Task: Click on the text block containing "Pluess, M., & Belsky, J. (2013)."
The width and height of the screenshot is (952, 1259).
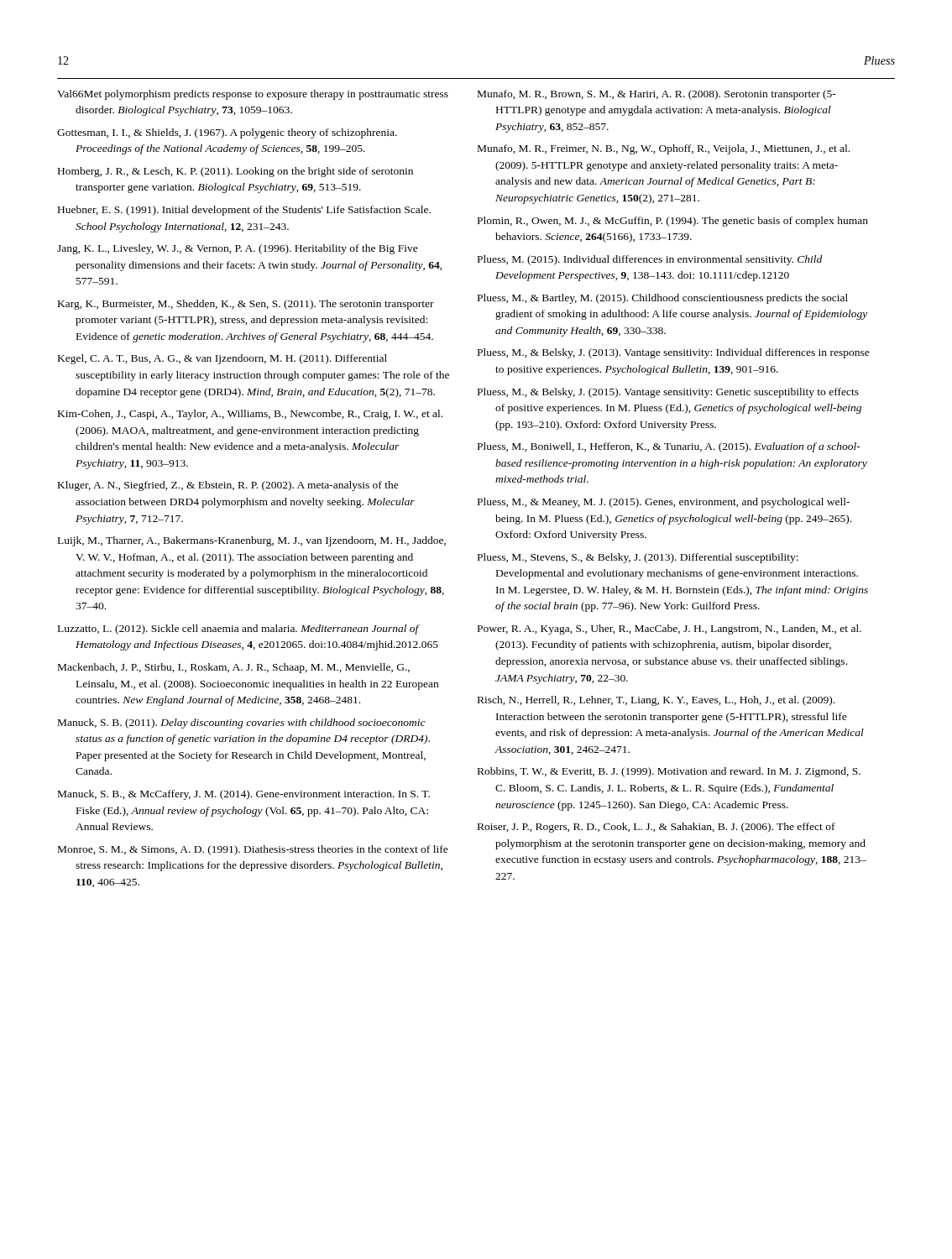Action: tap(673, 361)
